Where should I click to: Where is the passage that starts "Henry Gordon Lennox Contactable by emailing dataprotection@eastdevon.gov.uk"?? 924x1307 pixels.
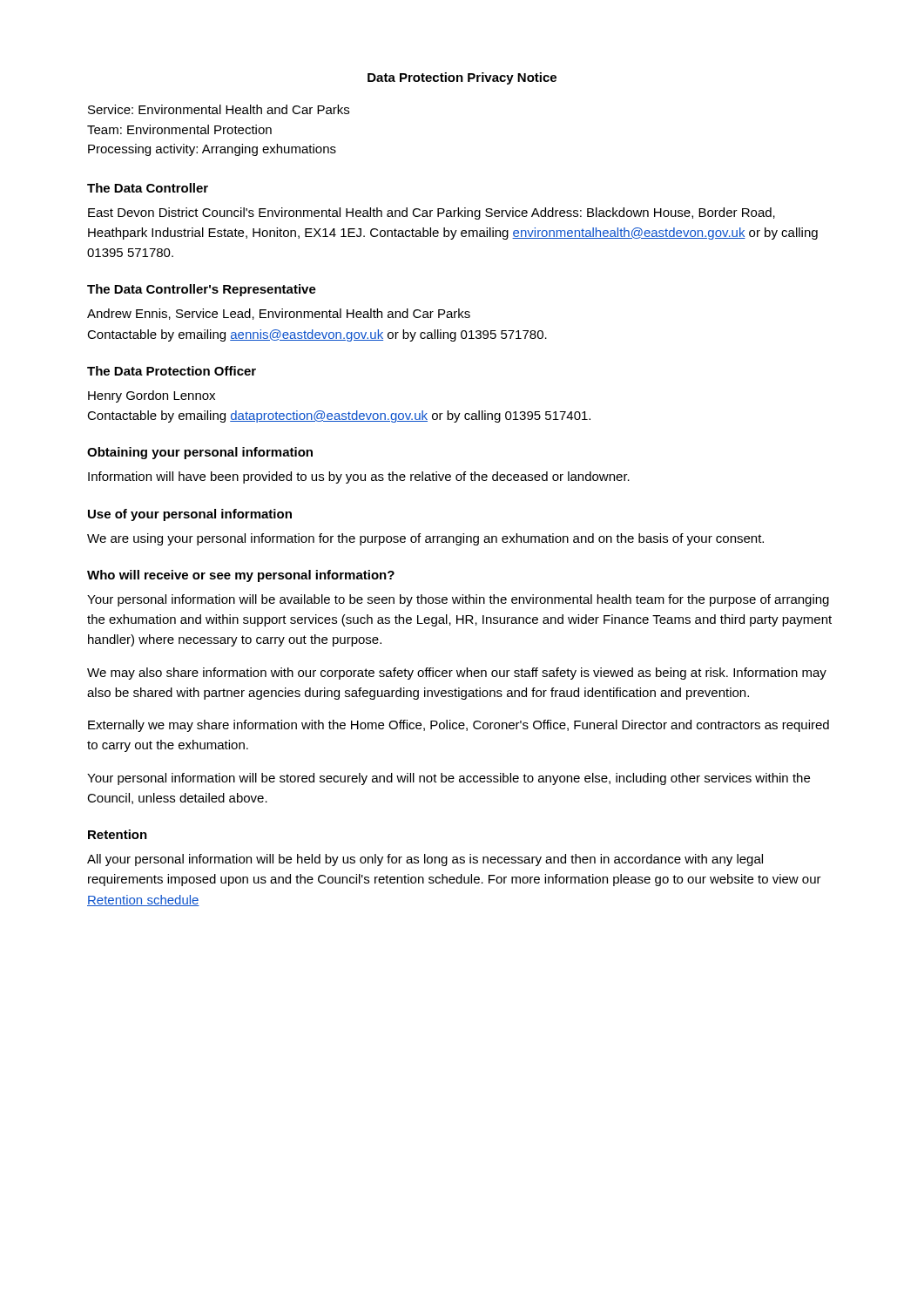(x=339, y=405)
